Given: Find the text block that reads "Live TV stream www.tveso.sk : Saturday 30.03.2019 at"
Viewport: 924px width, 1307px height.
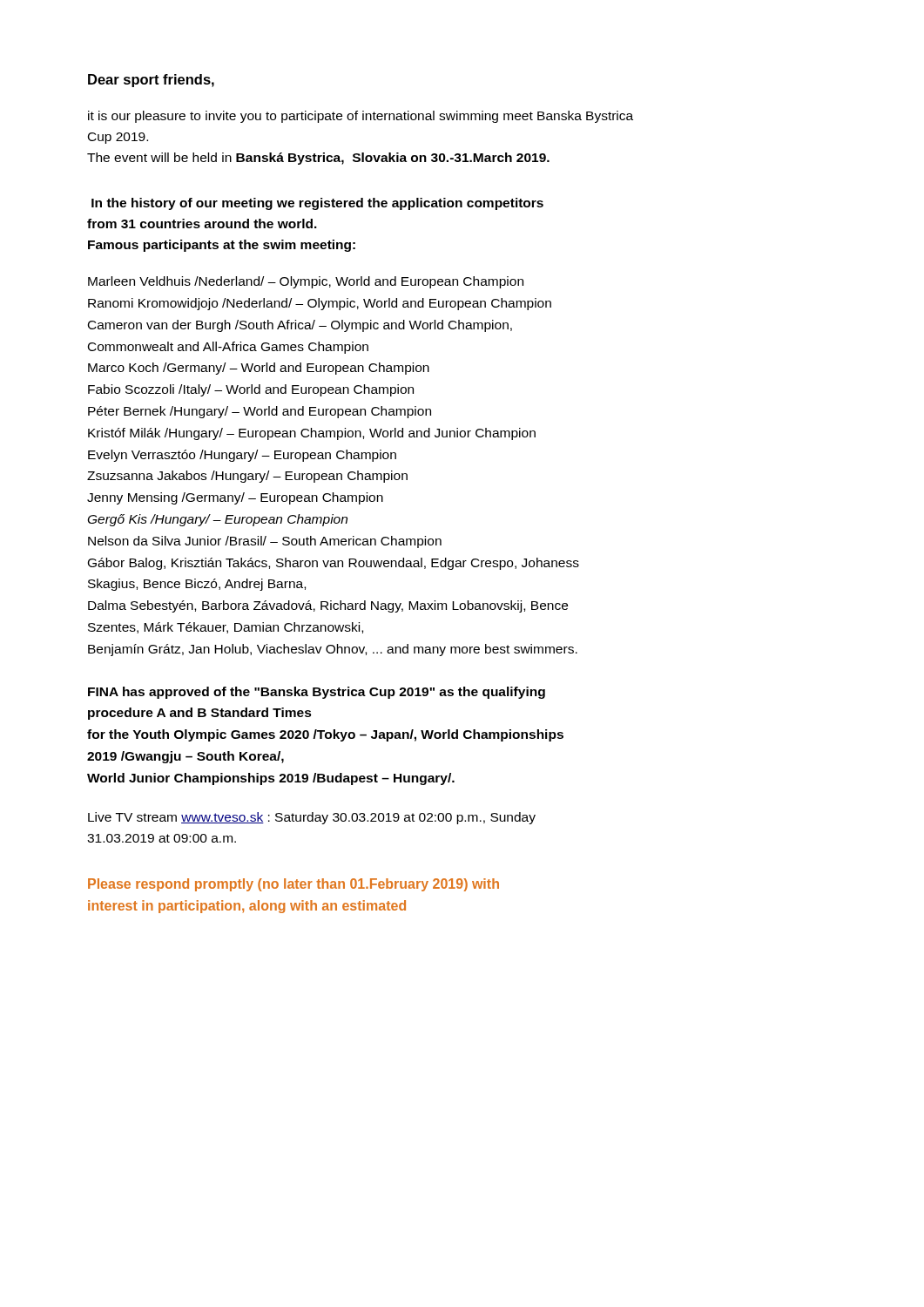Looking at the screenshot, I should [x=311, y=827].
